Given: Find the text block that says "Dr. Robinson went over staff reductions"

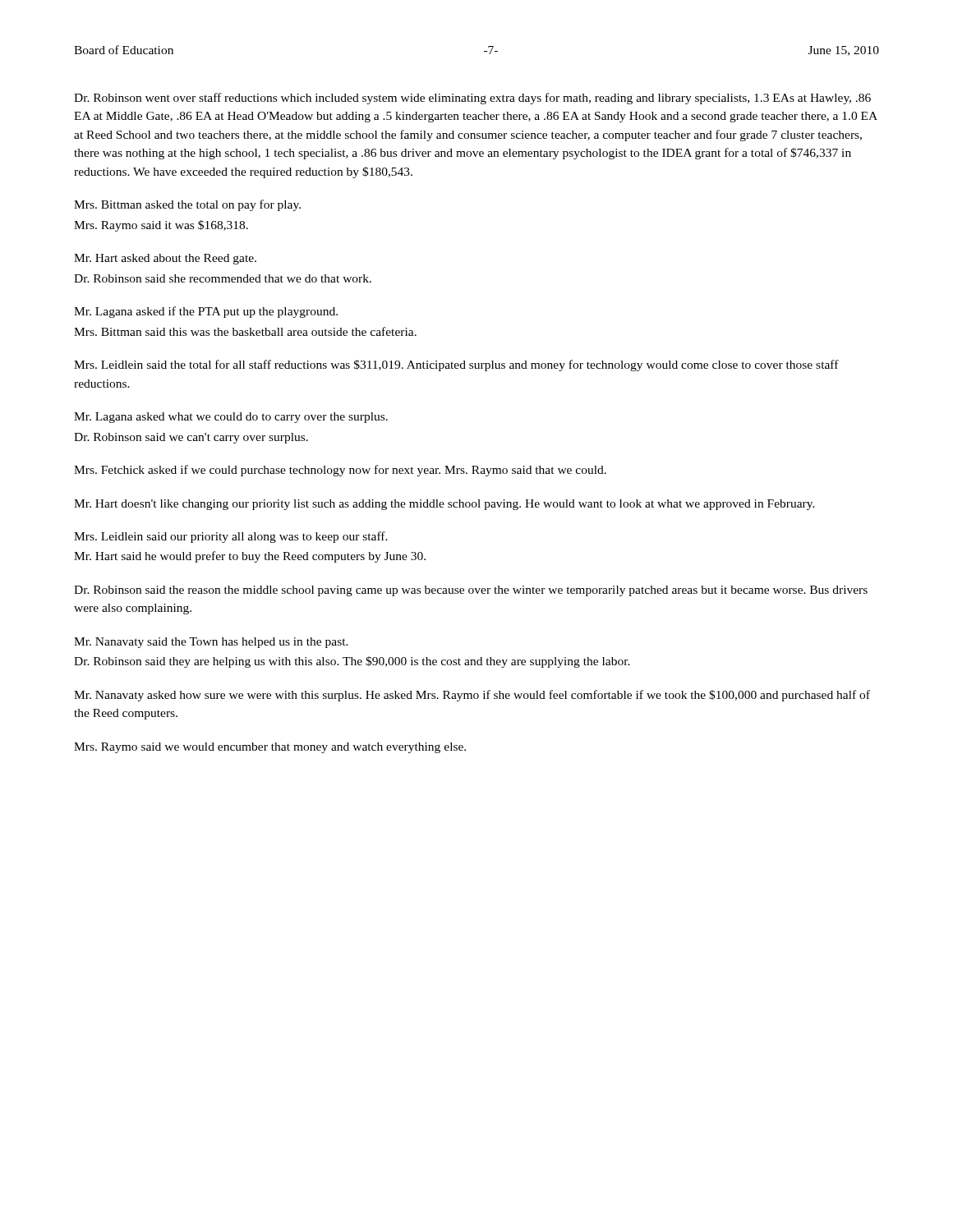Looking at the screenshot, I should (475, 134).
